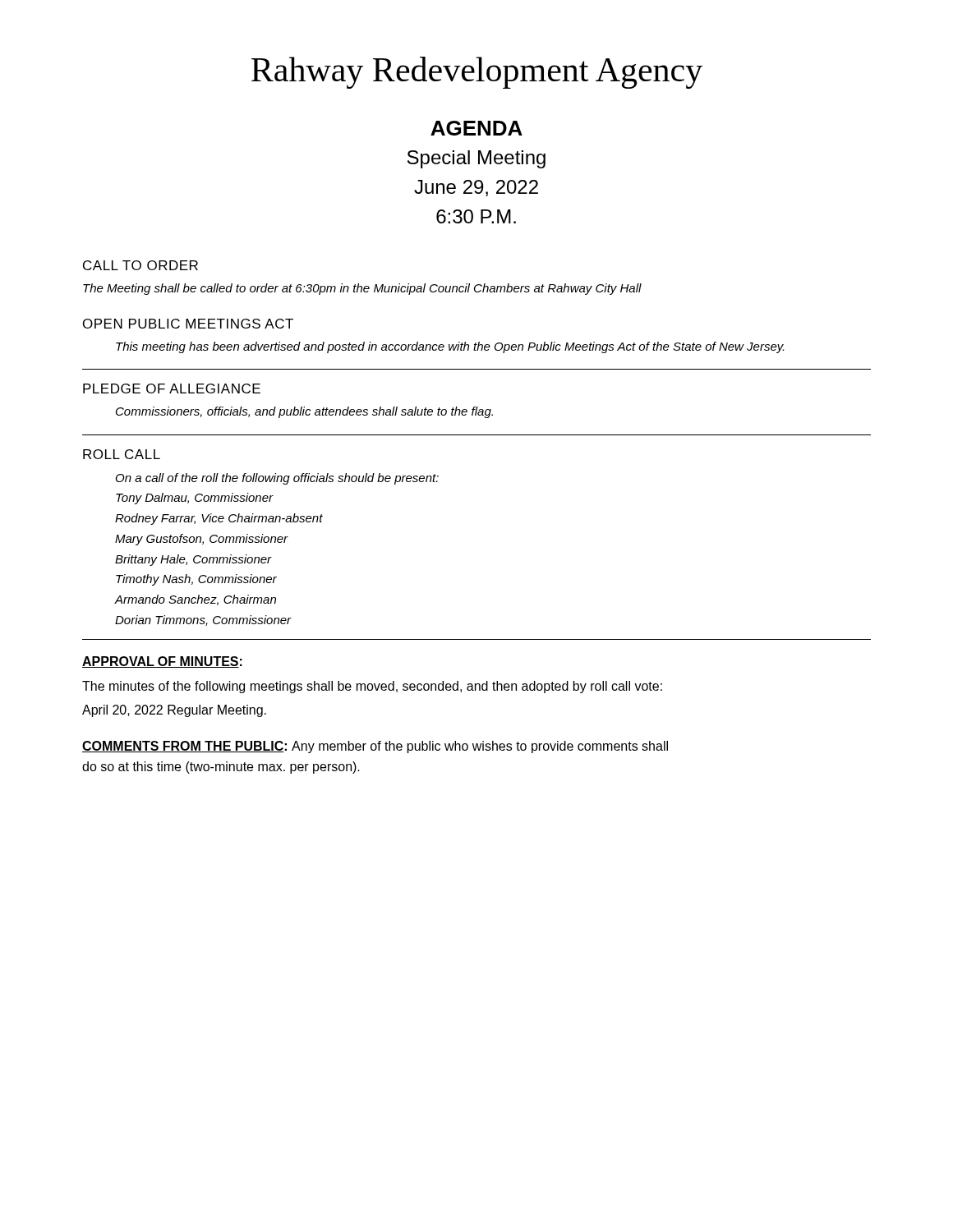Find "APPROVAL OF MINUTES:" on this page

click(163, 661)
